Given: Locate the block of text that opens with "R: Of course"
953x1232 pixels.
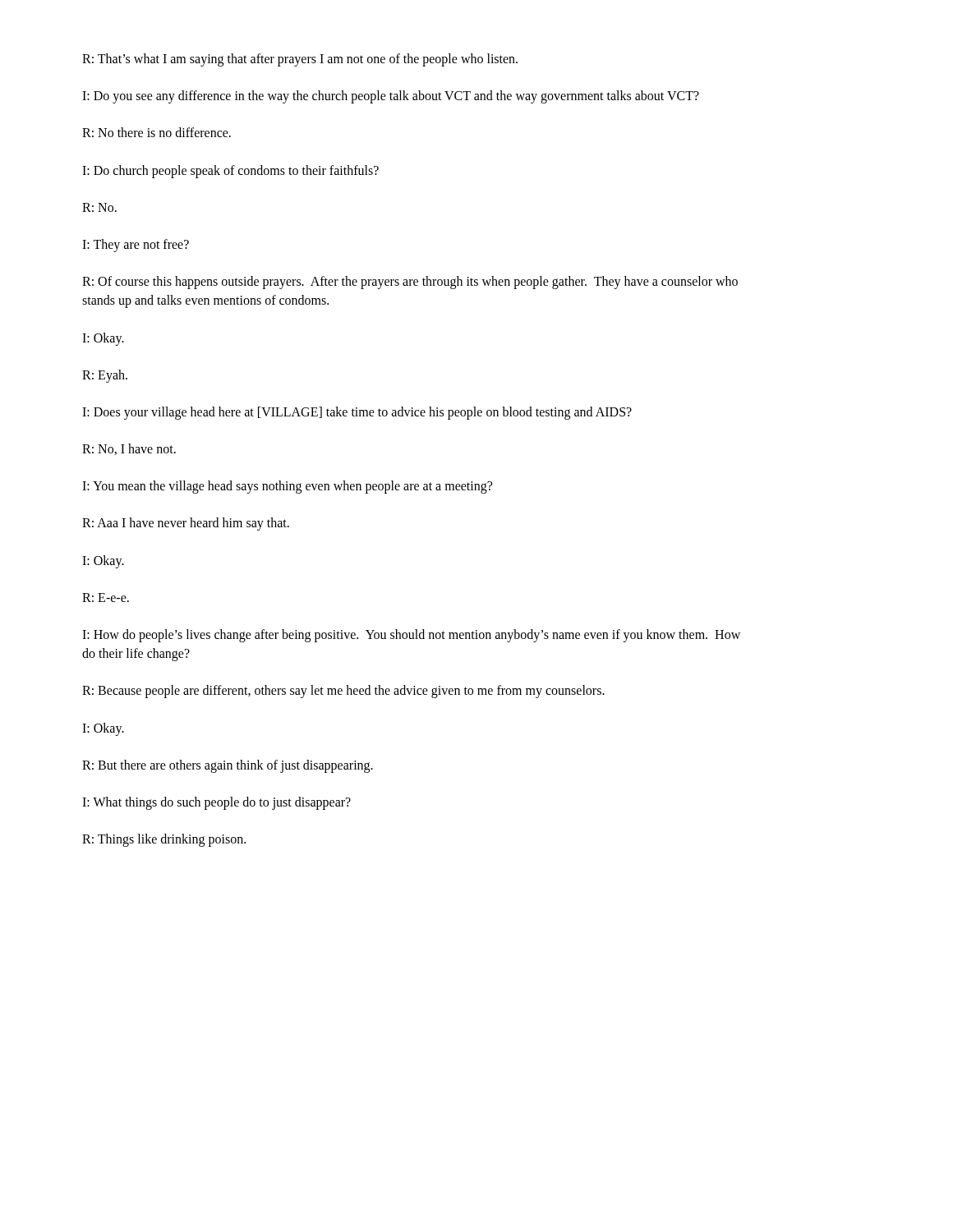Looking at the screenshot, I should (x=410, y=291).
